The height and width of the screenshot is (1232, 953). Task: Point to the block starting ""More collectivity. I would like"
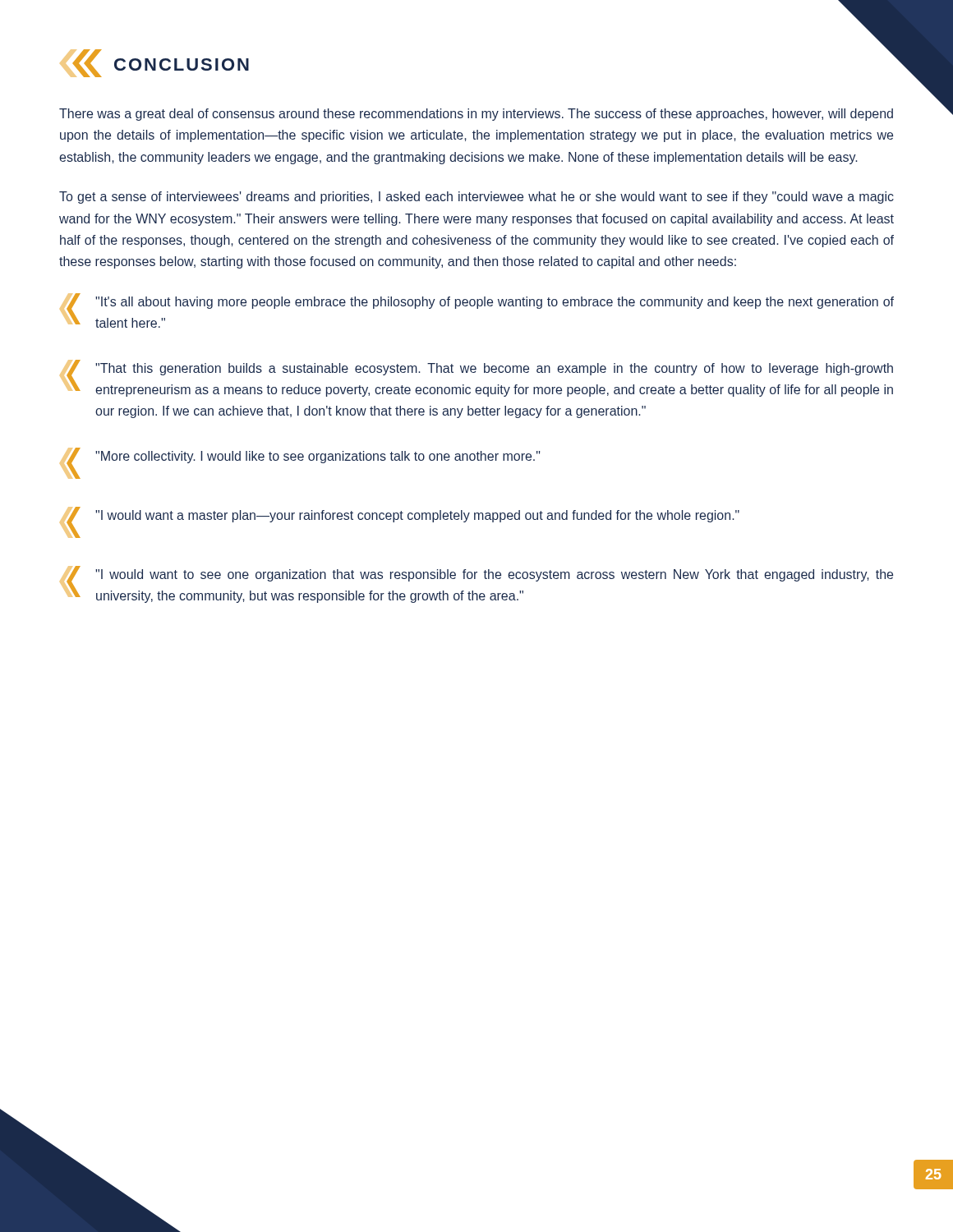tap(300, 464)
